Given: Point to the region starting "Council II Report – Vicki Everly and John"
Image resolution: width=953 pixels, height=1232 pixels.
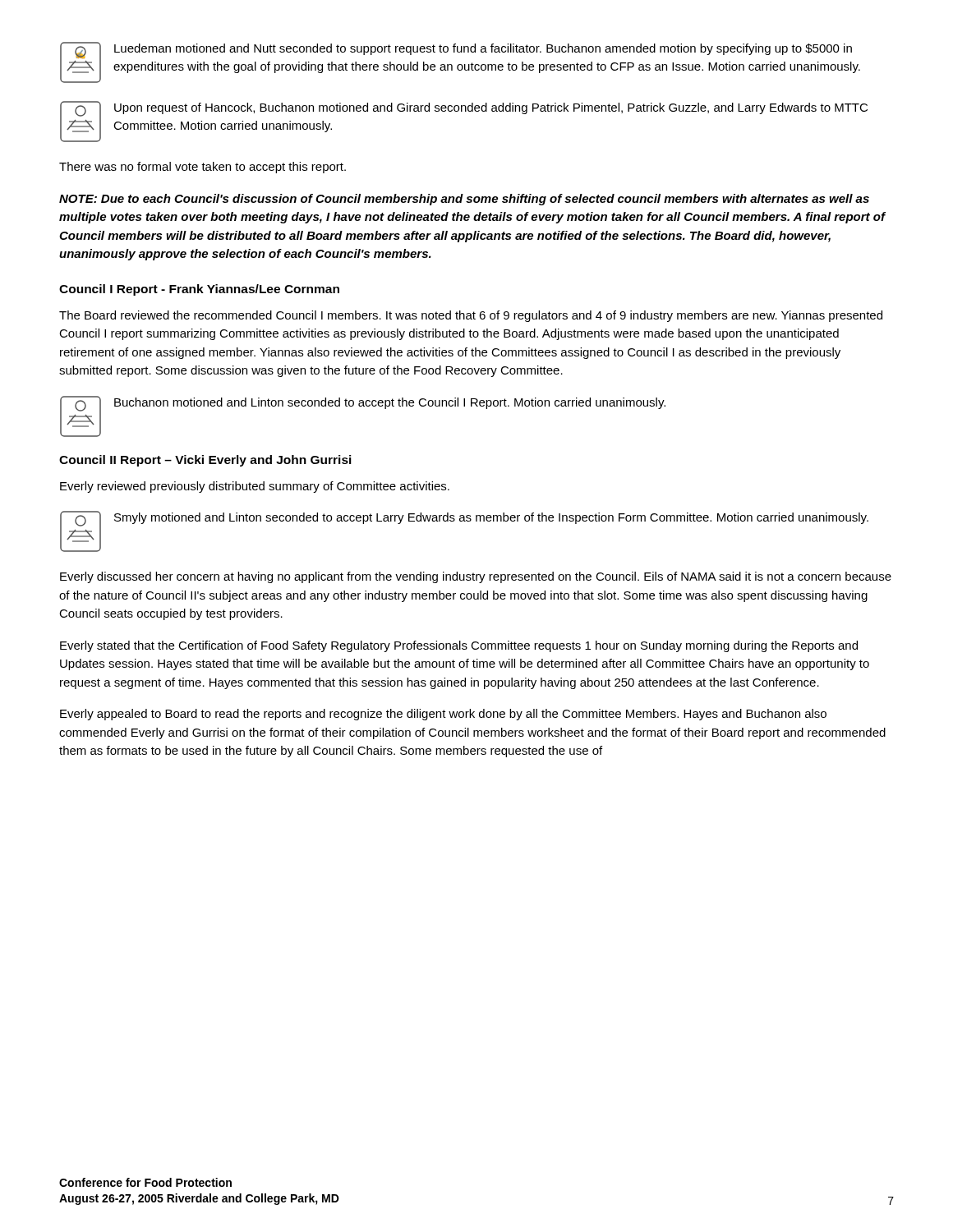Looking at the screenshot, I should point(206,459).
